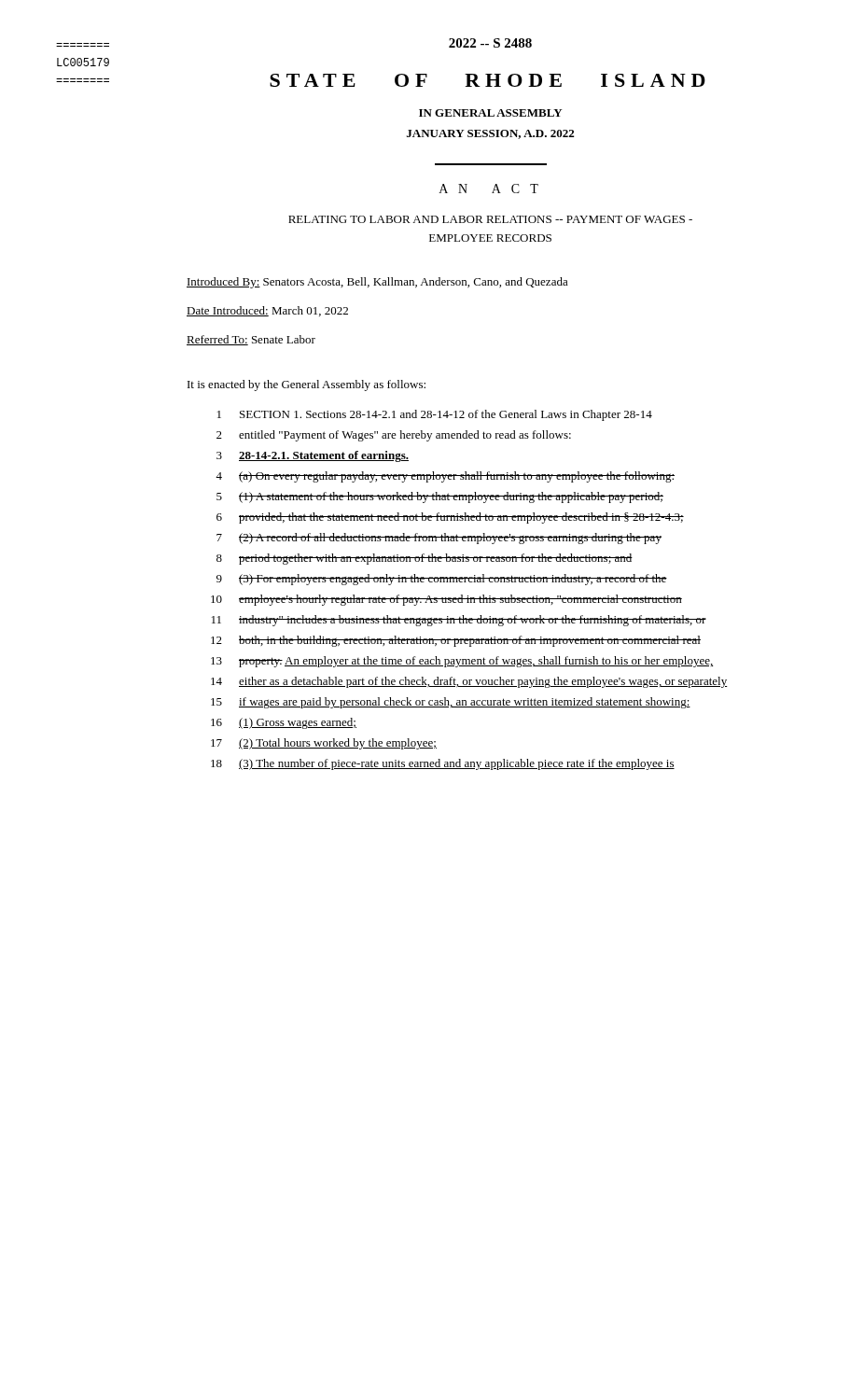Locate the passage starting "RELATING TO LABOR AND LABOR RELATIONS -- PAYMENT"
850x1400 pixels.
click(x=490, y=228)
